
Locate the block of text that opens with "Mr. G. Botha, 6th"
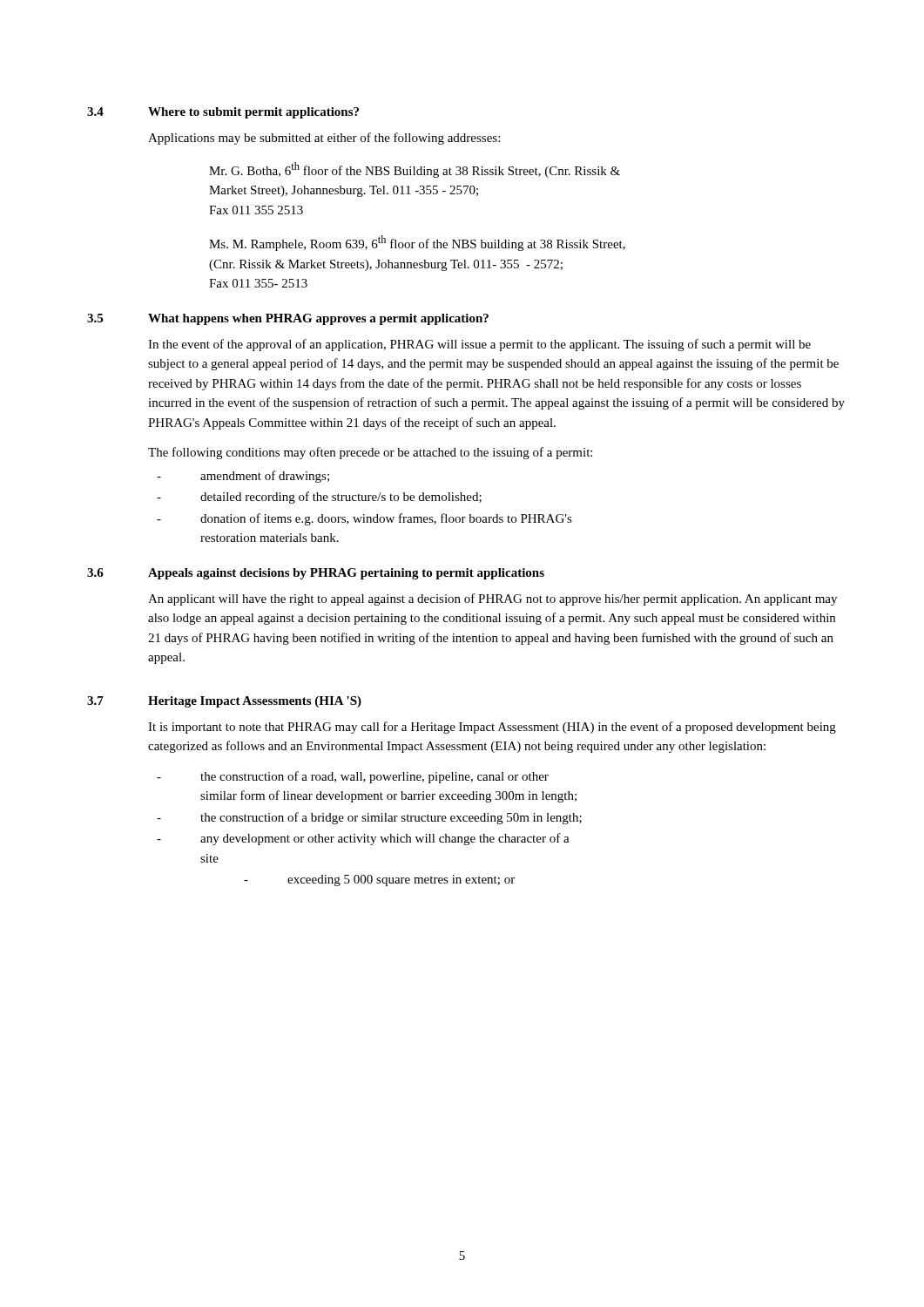click(415, 188)
